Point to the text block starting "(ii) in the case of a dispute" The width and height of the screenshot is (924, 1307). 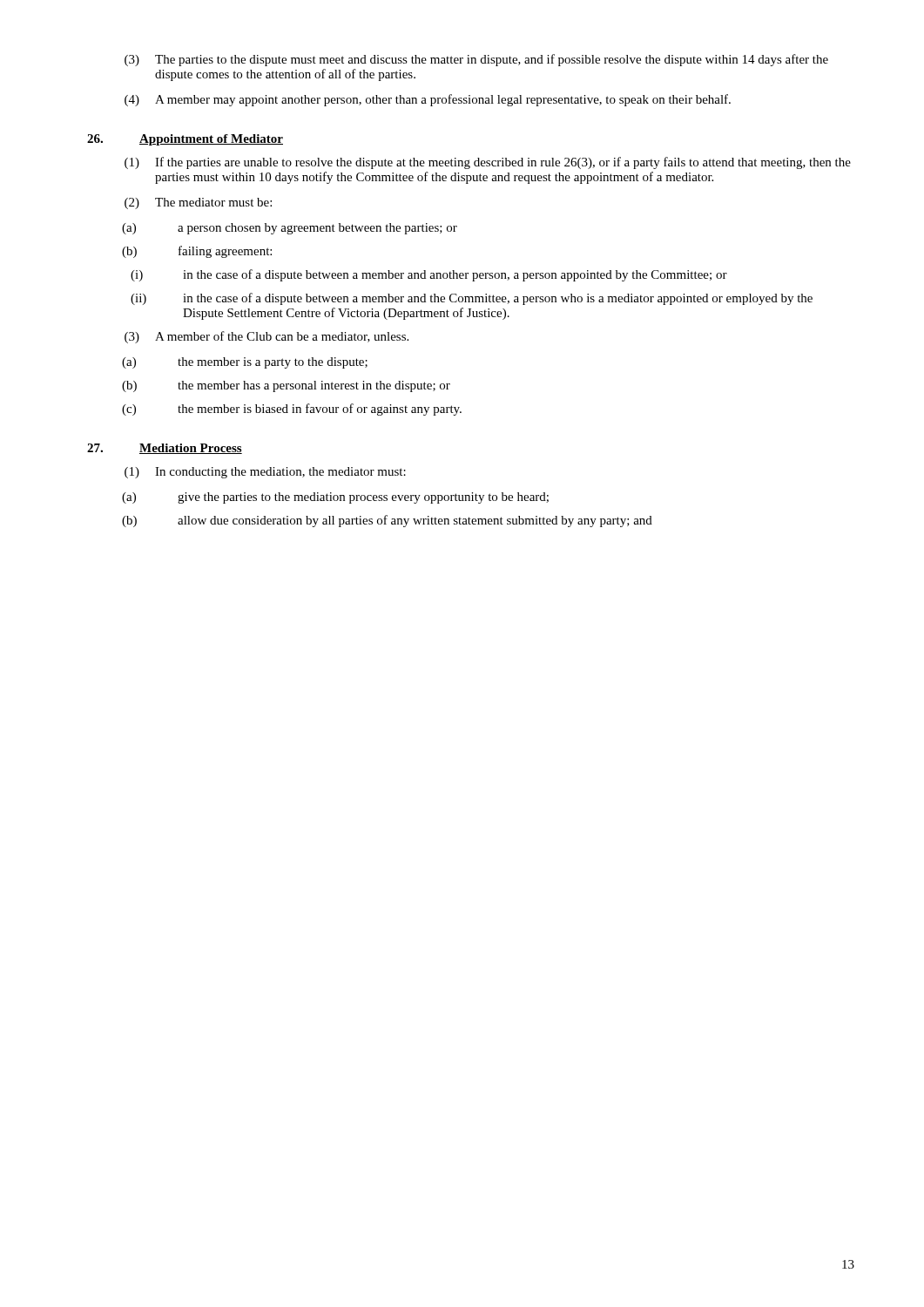coord(492,306)
